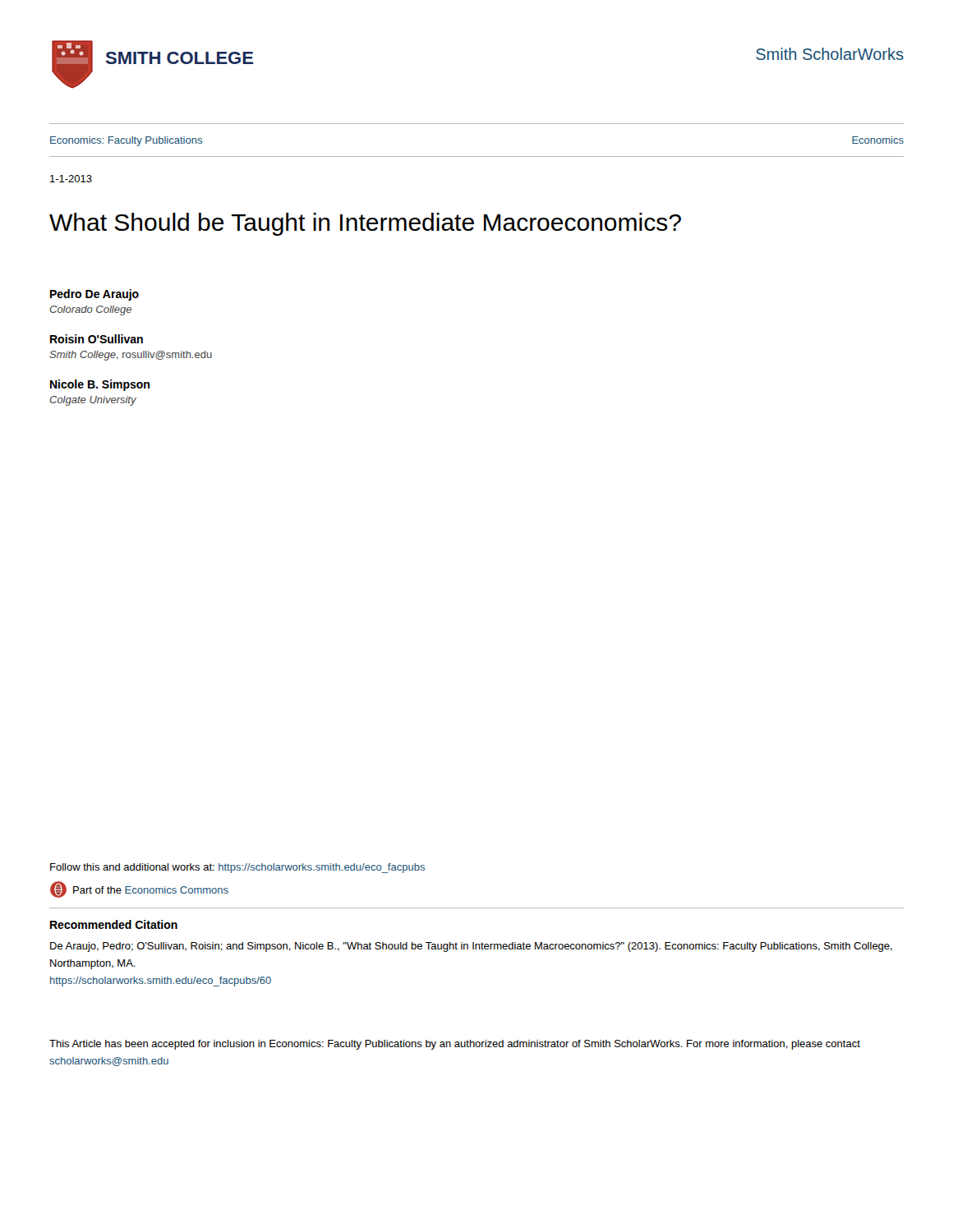Select the text that reads "Economics: Faculty Publications"
Image resolution: width=953 pixels, height=1232 pixels.
[x=126, y=140]
